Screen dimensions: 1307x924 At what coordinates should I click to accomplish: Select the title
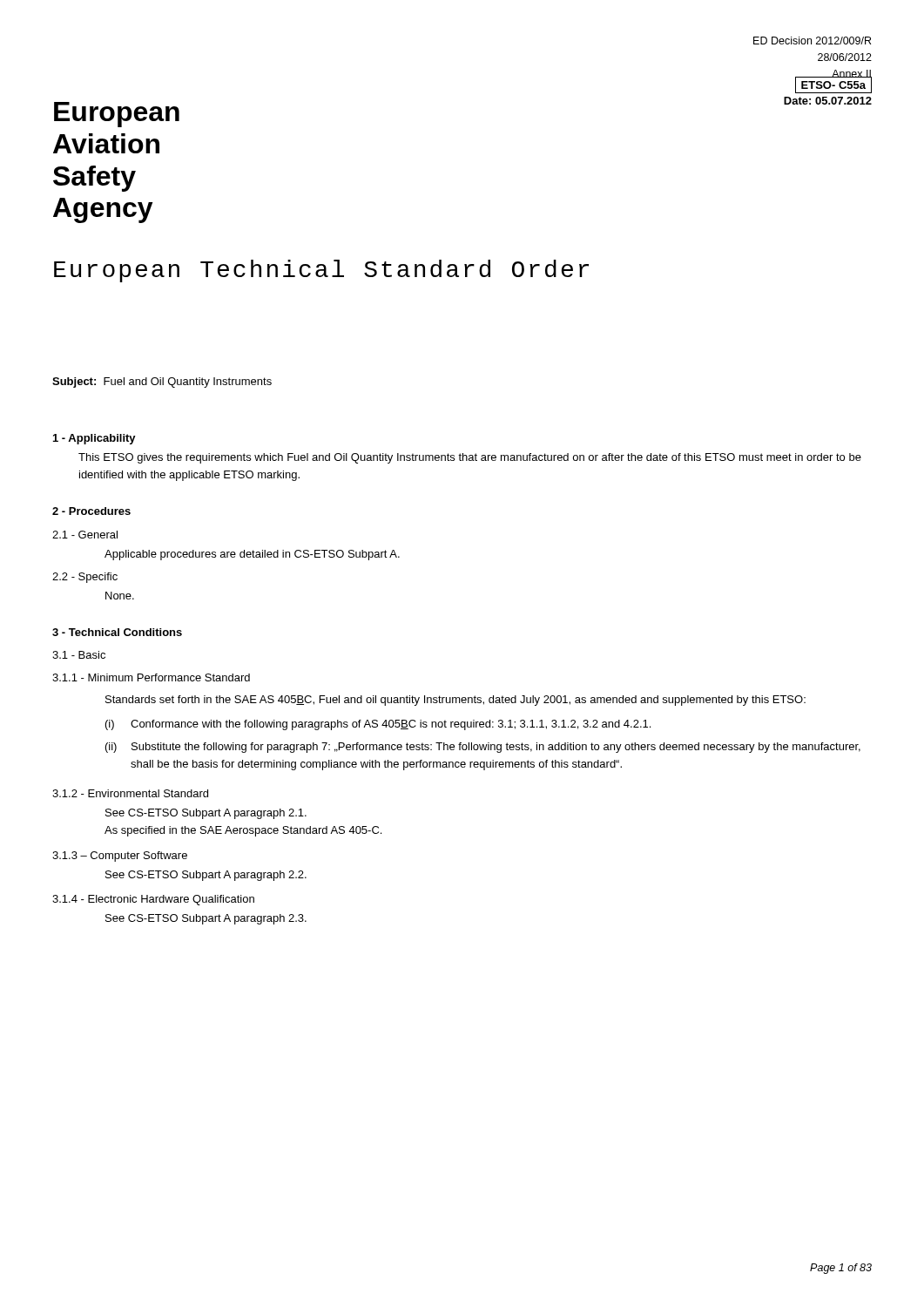tap(117, 160)
